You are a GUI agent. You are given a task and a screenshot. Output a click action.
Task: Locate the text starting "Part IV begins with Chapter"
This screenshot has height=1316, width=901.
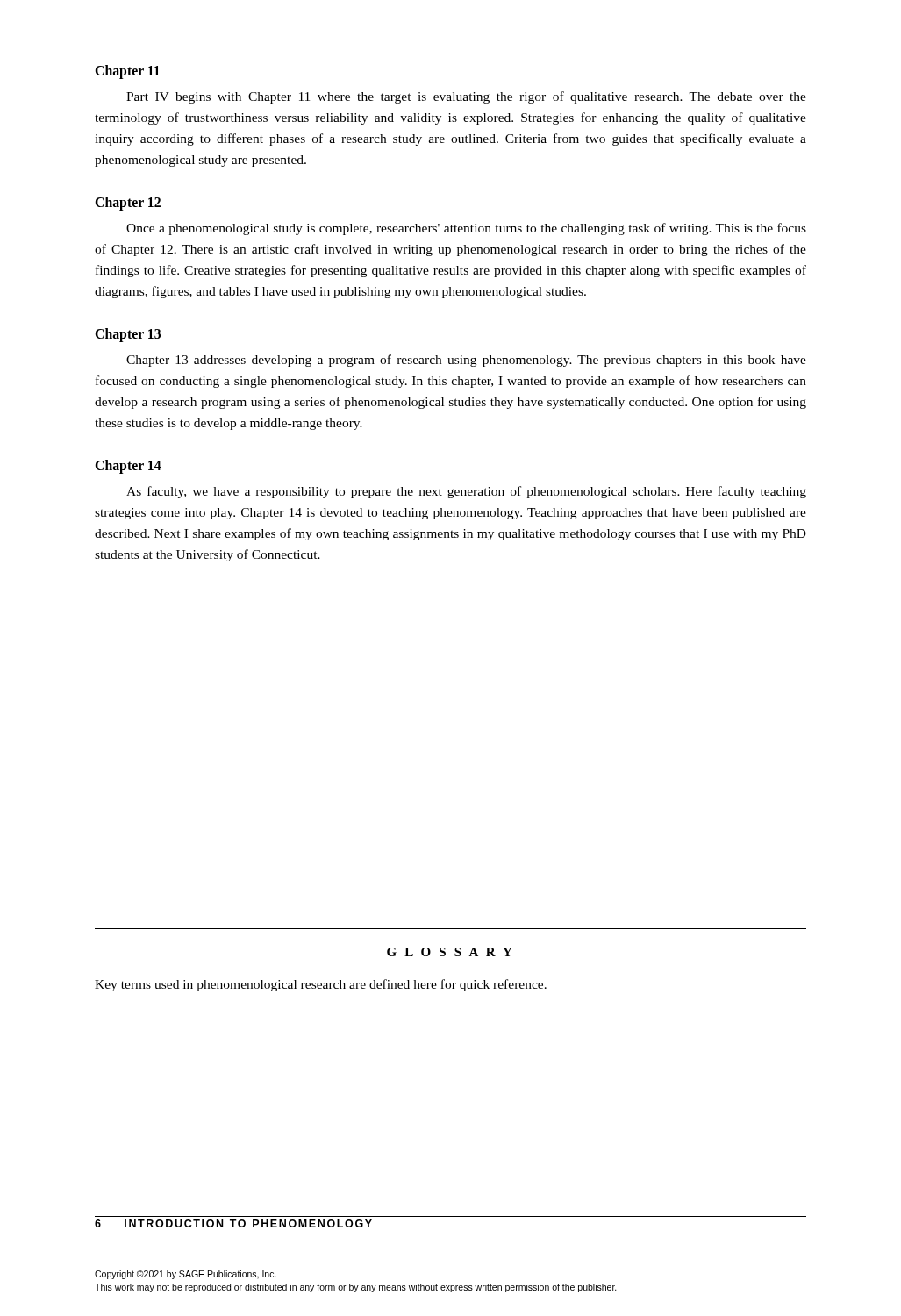click(450, 128)
